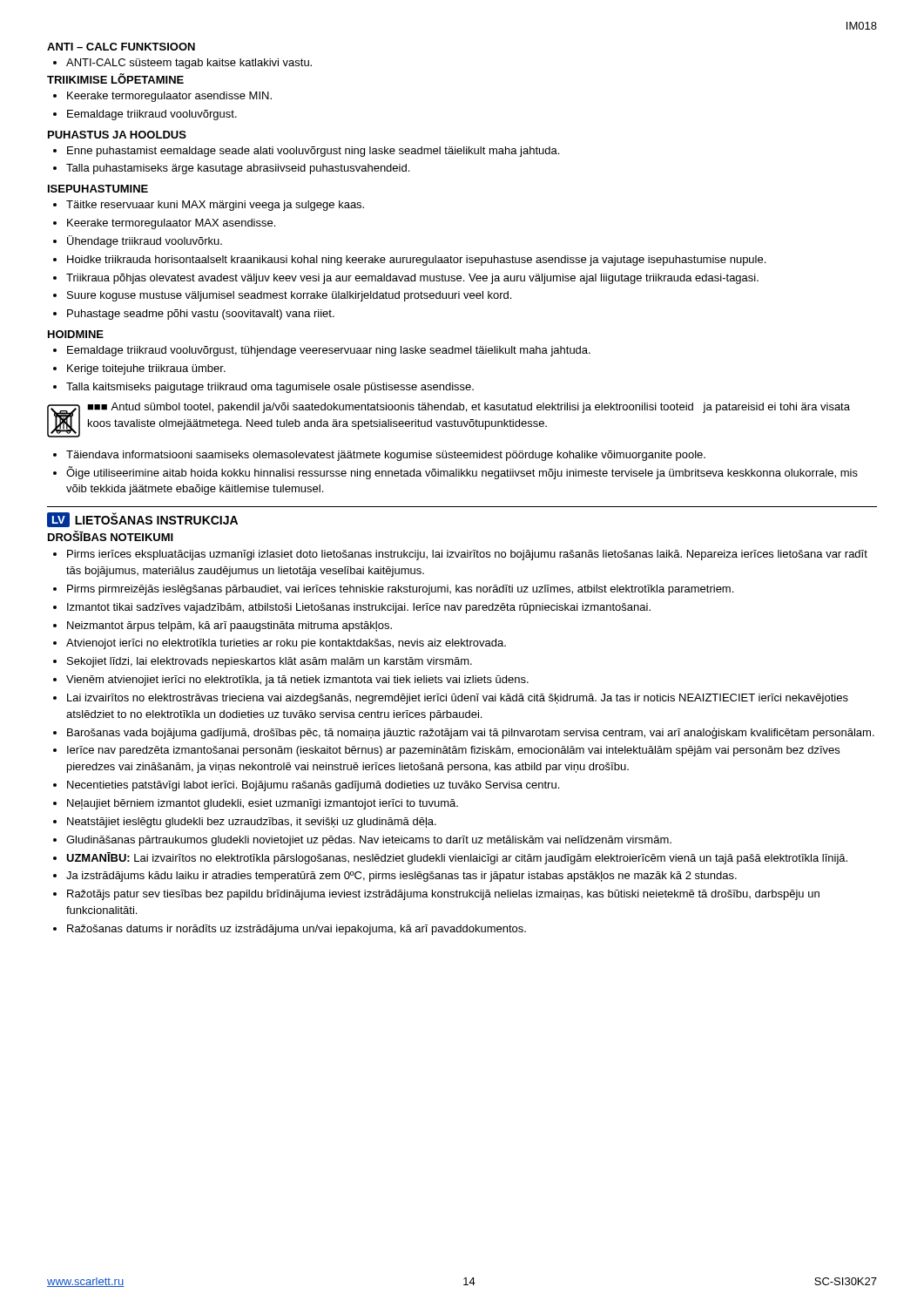Click where it says "Eemaldage triikraud vooluvõrgust."

152,113
